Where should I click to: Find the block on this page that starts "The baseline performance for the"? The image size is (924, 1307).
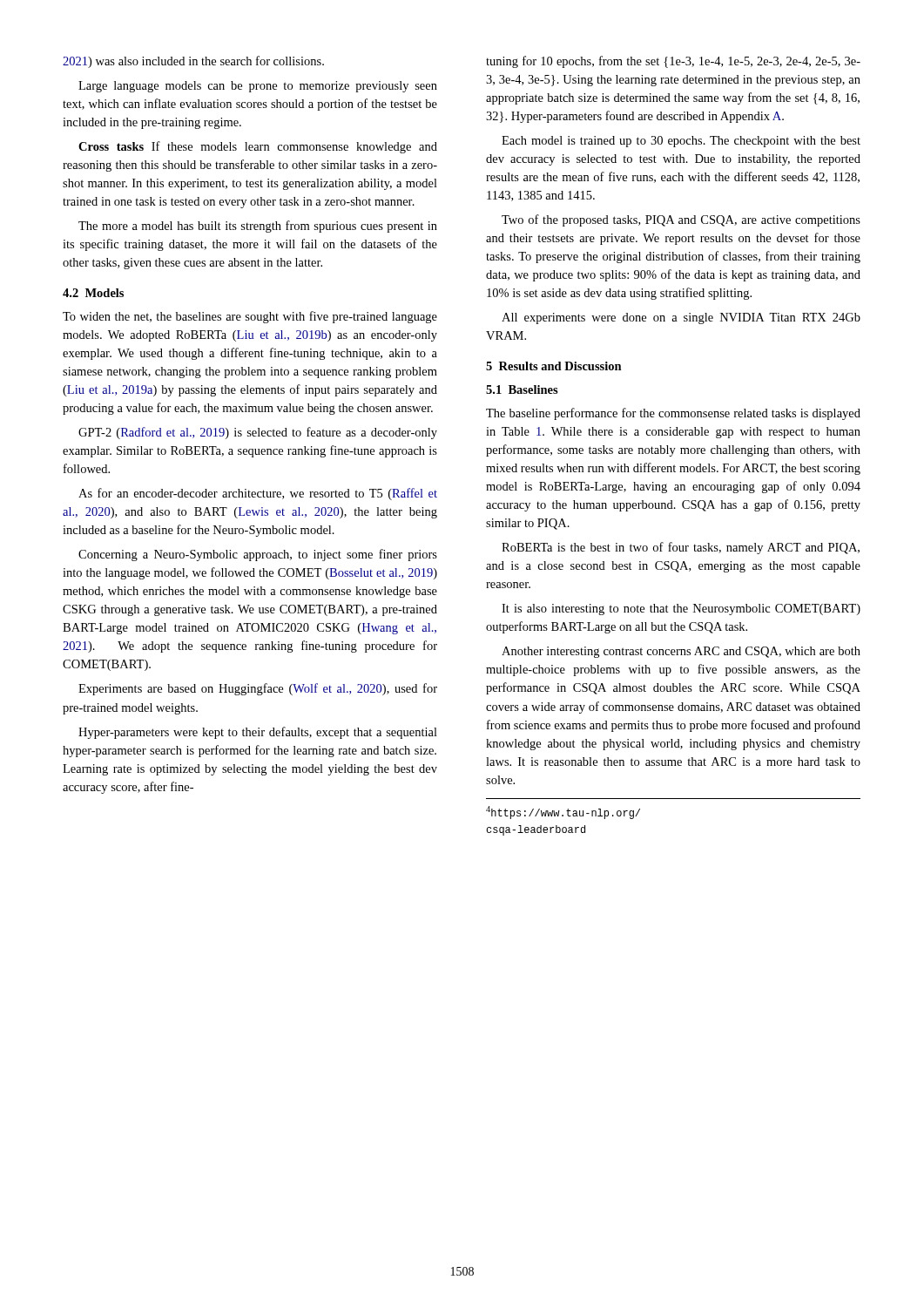coord(673,469)
